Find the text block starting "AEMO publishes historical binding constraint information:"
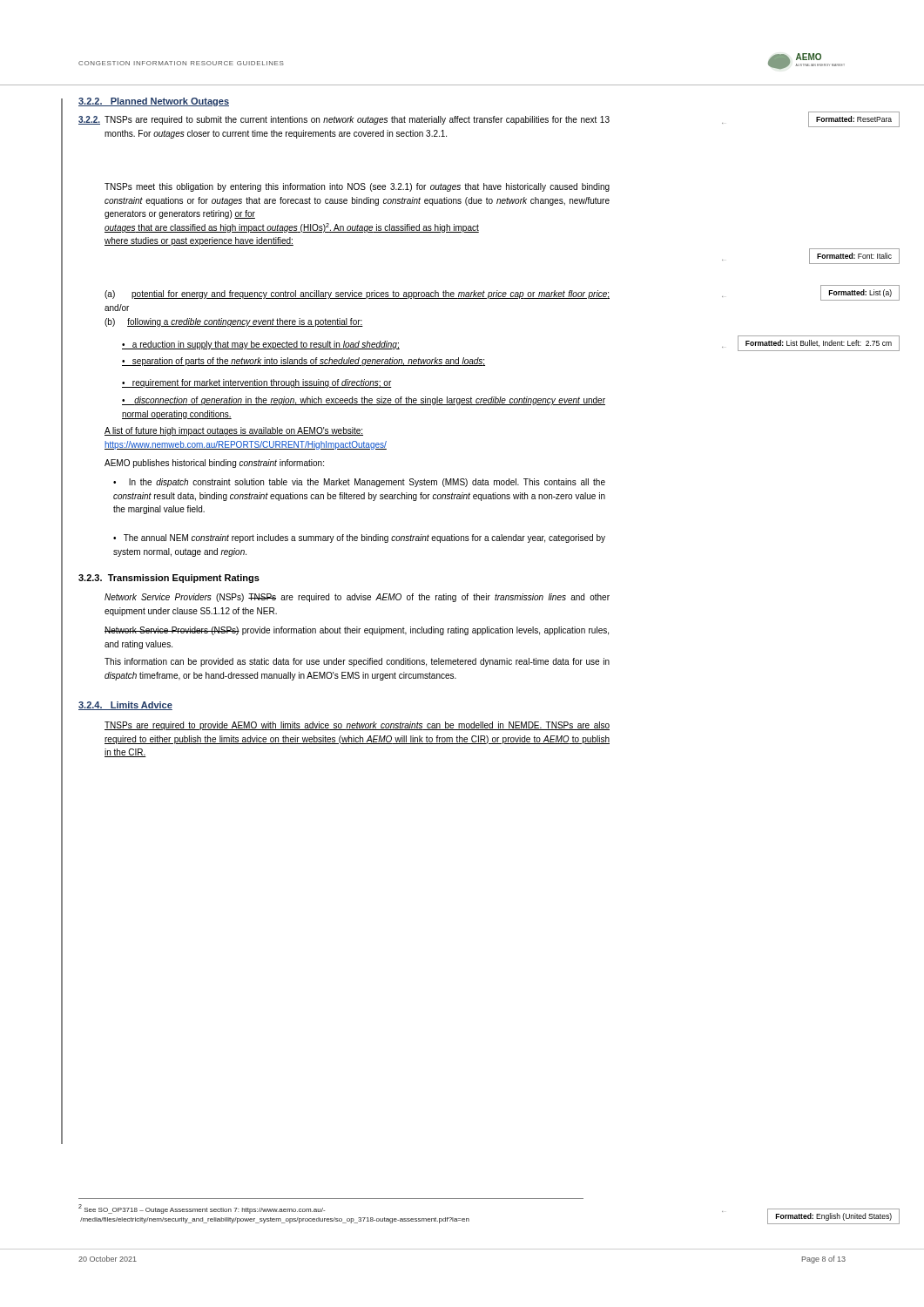The height and width of the screenshot is (1307, 924). 215,463
